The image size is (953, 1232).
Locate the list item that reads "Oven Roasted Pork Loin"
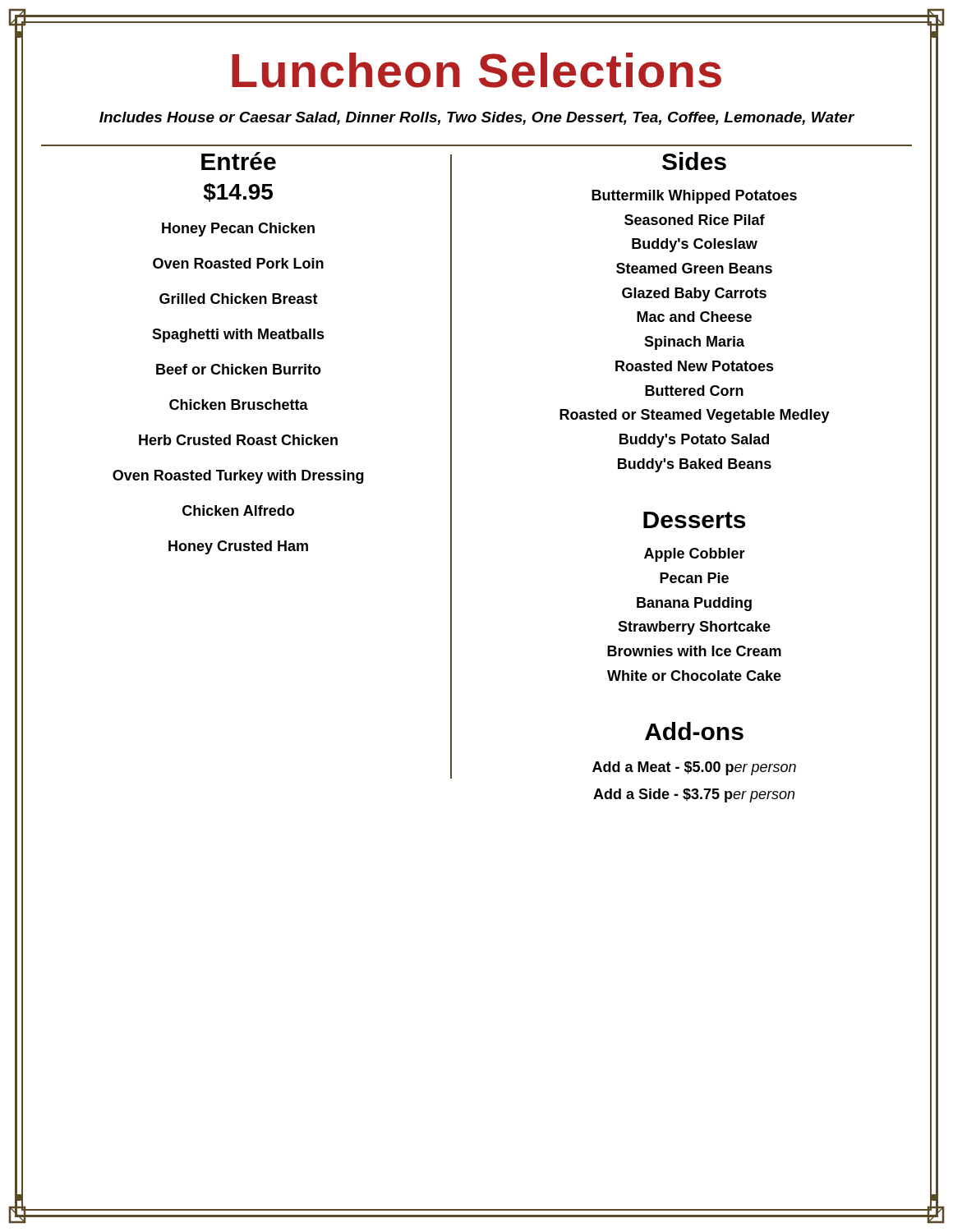[238, 264]
